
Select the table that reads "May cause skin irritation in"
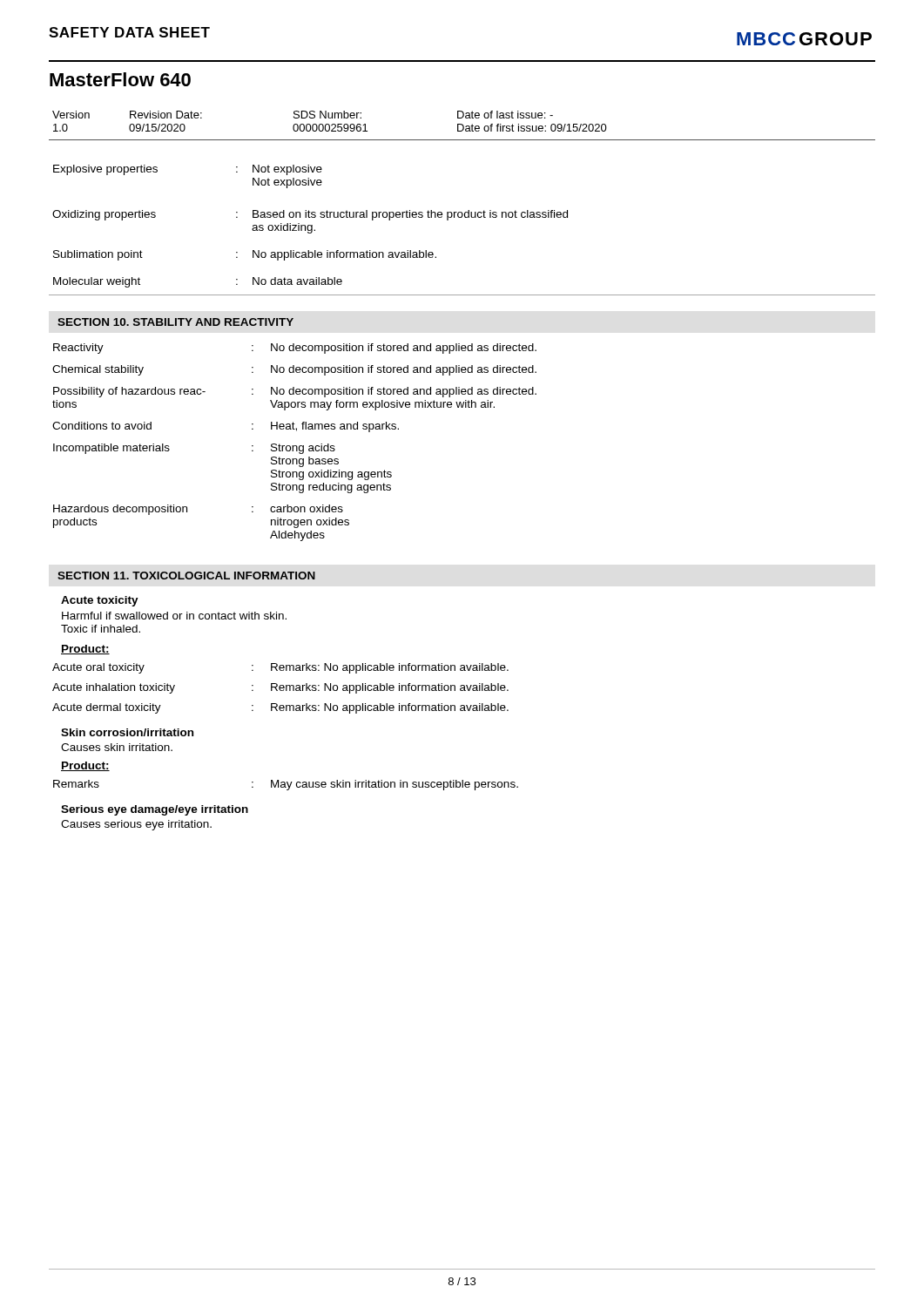(462, 784)
